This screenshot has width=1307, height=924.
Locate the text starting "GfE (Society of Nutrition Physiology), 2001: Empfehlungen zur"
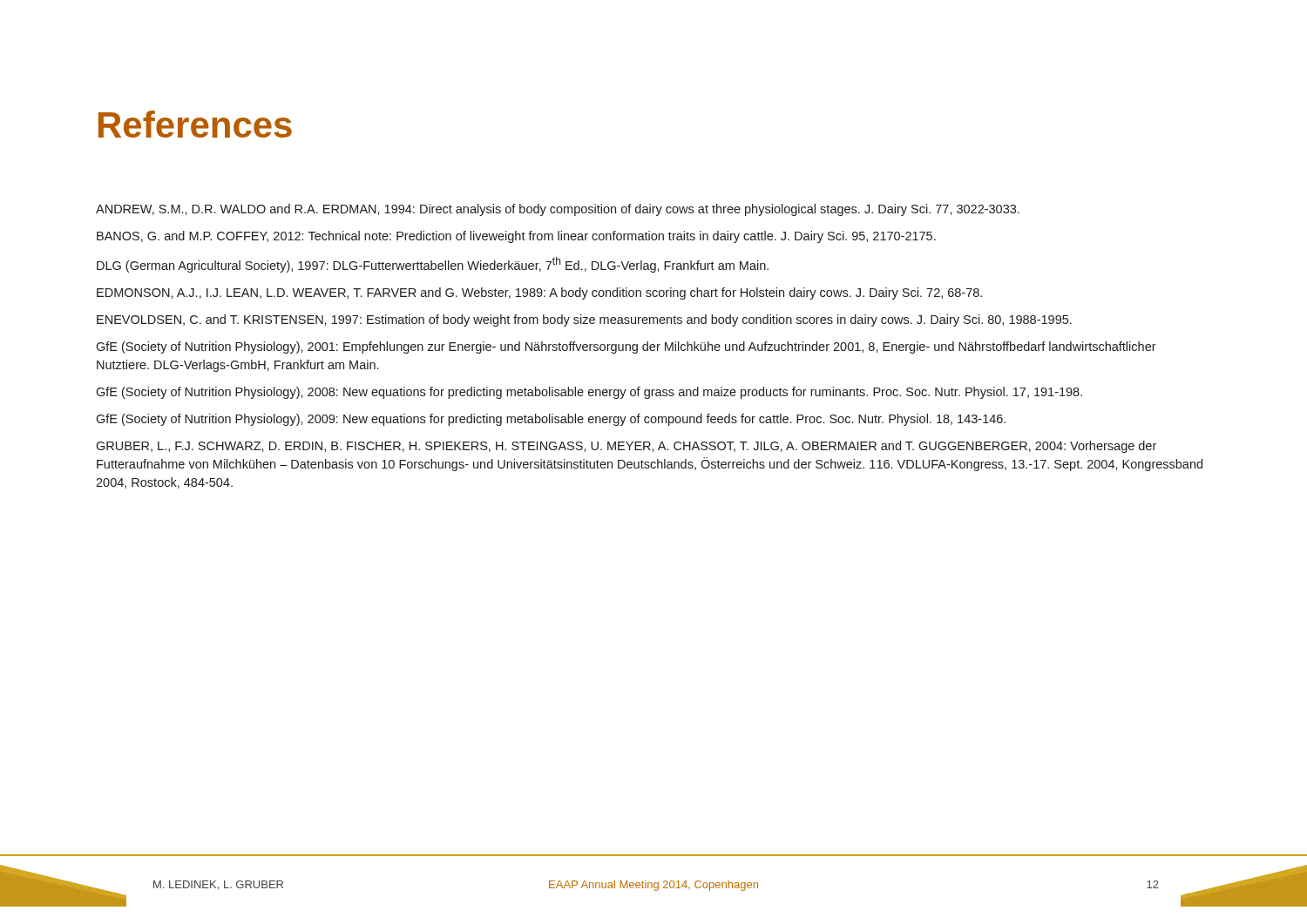coord(626,356)
